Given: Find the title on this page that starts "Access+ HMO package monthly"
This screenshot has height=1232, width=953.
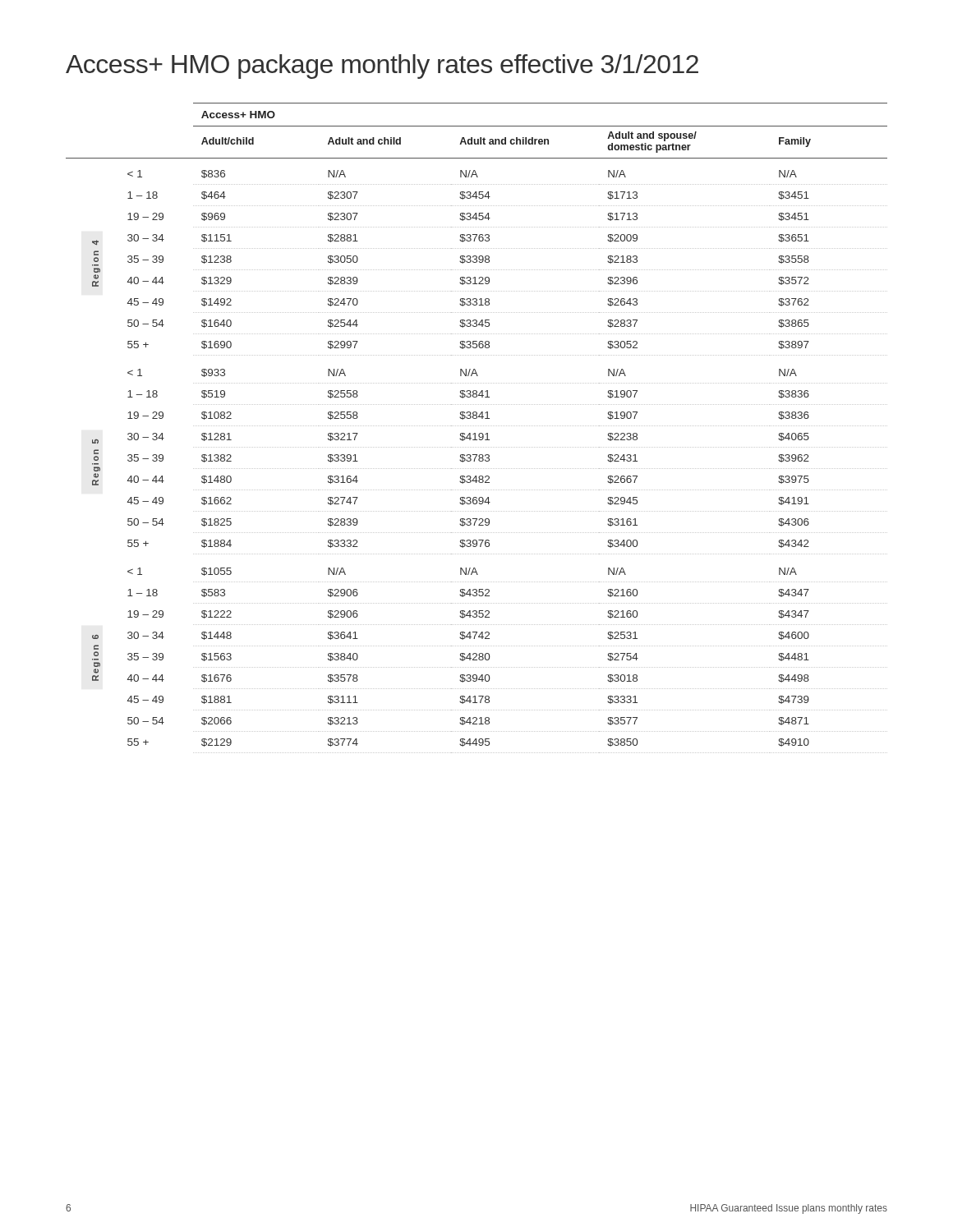Looking at the screenshot, I should click(383, 64).
